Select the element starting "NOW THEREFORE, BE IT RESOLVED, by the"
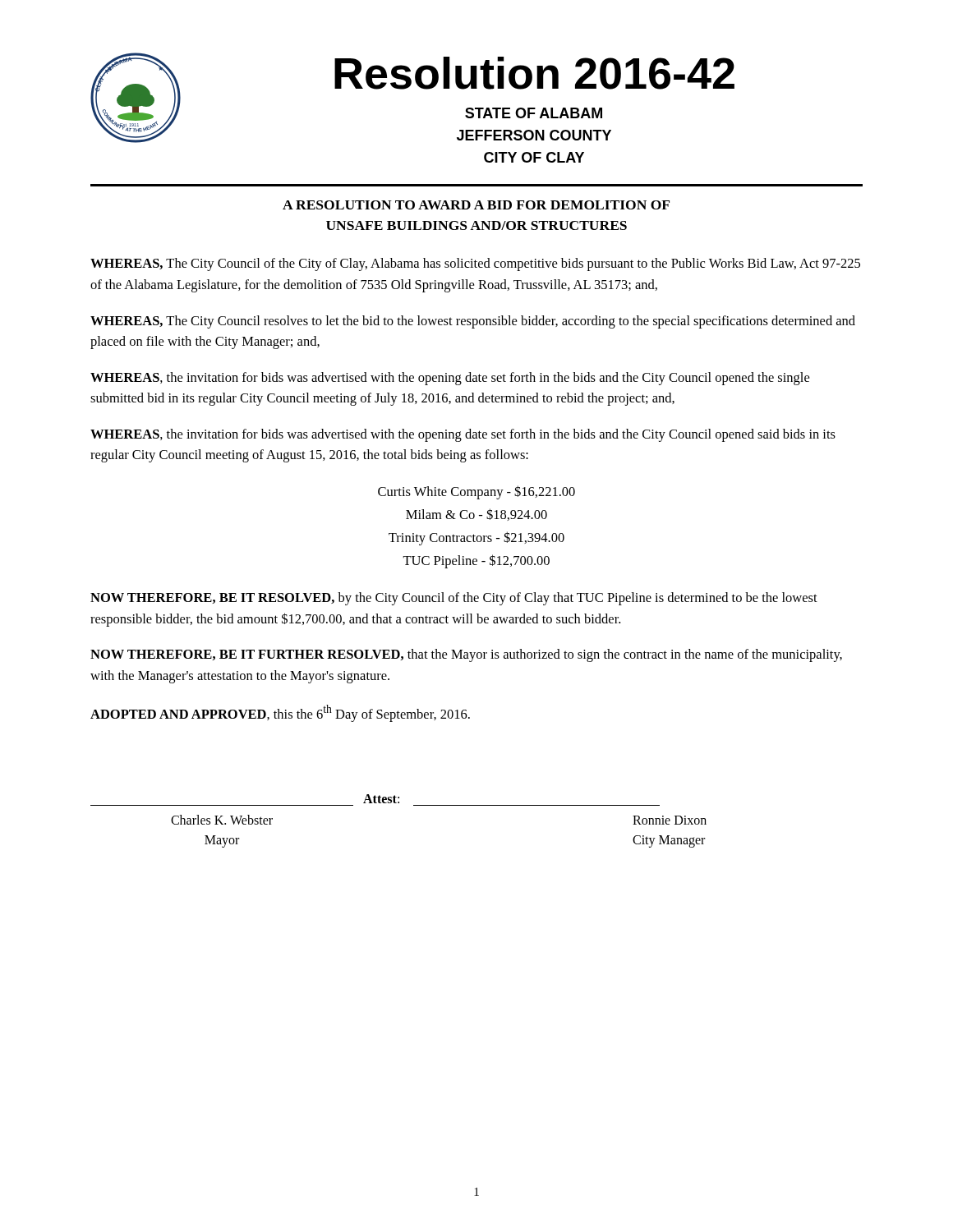 (x=454, y=608)
